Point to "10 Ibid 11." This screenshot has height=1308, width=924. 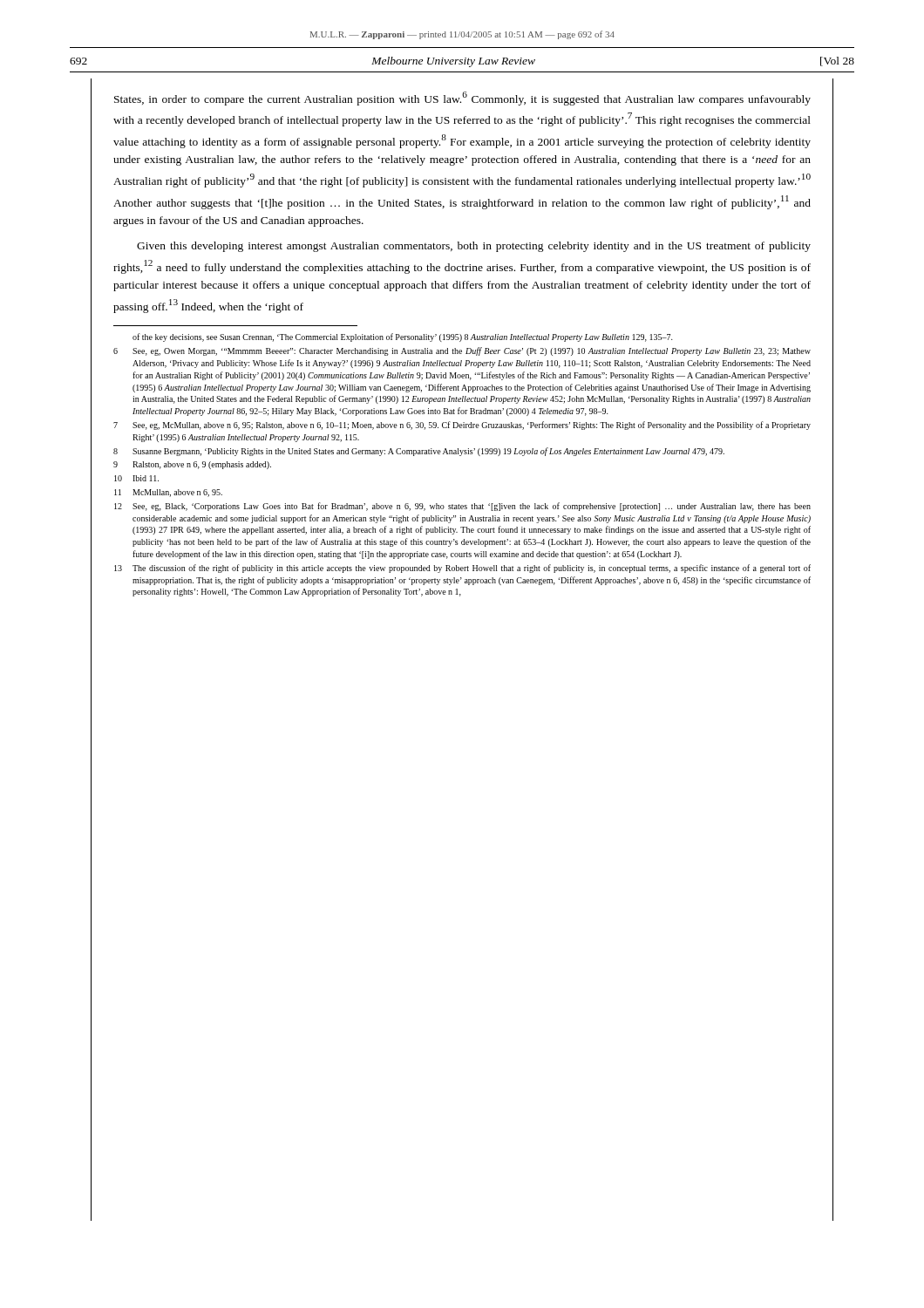[x=136, y=478]
